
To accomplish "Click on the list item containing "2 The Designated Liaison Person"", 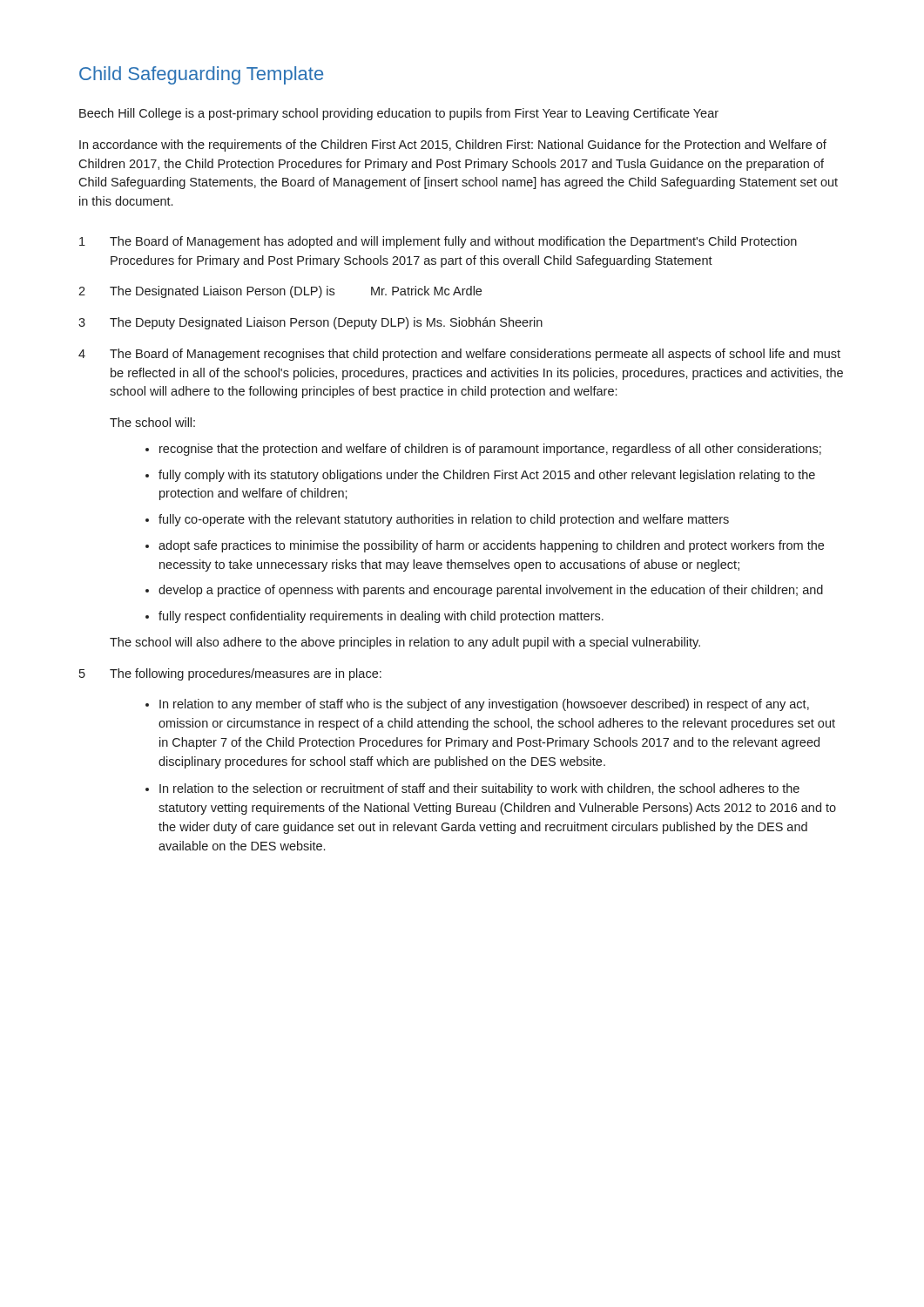I will click(462, 292).
